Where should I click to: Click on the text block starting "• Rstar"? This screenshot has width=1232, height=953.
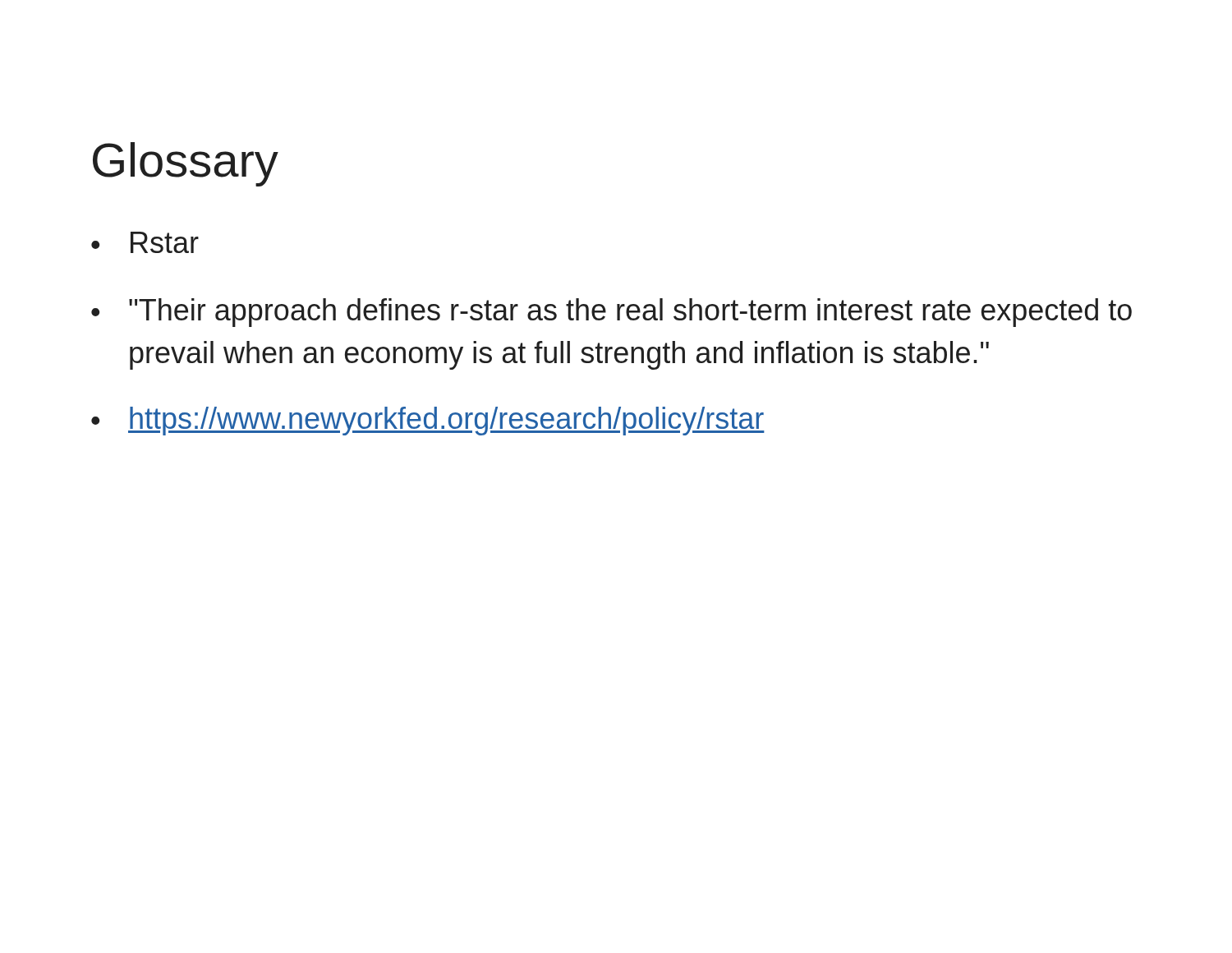click(145, 242)
